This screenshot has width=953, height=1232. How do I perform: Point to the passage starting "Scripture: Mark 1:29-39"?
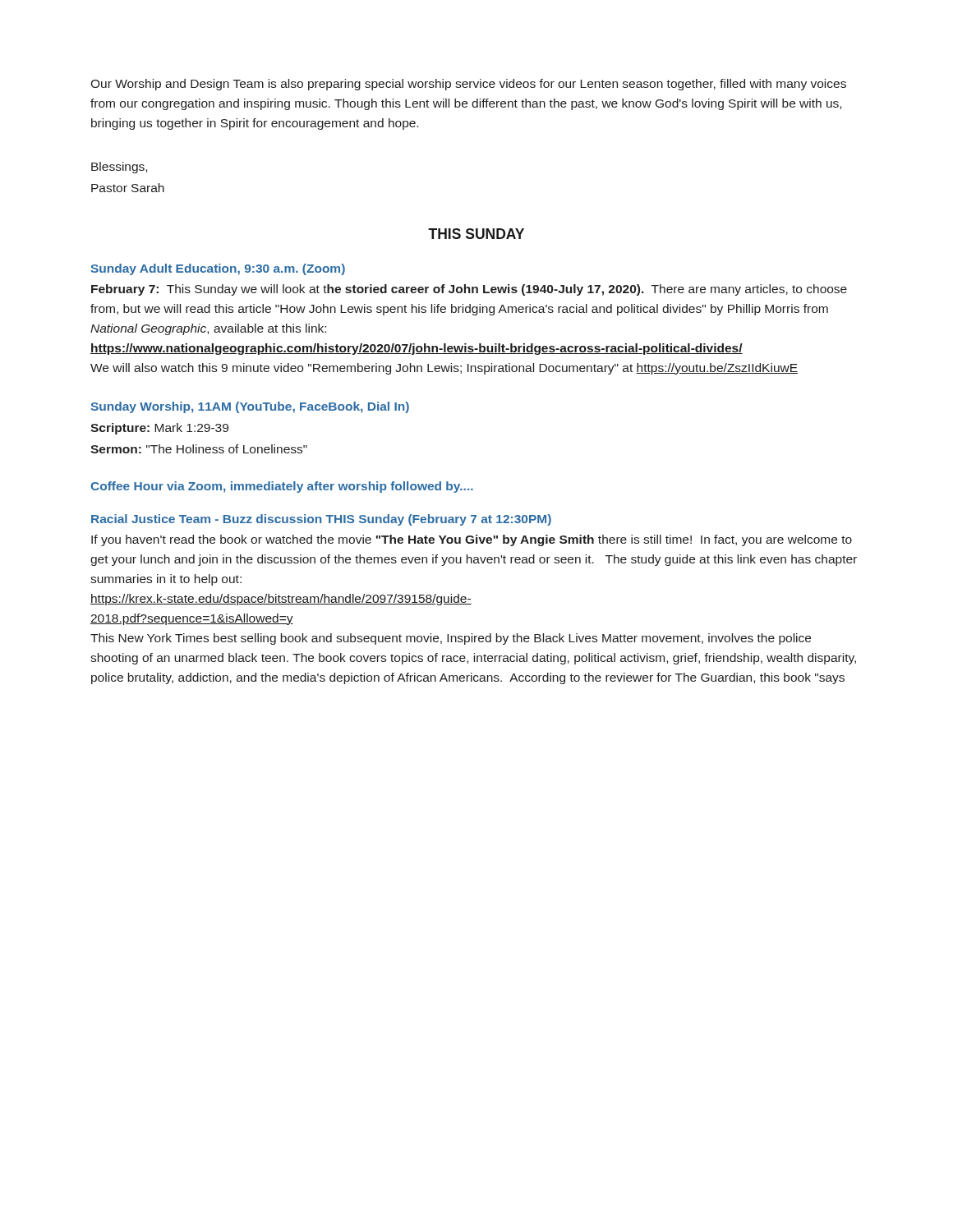point(199,438)
